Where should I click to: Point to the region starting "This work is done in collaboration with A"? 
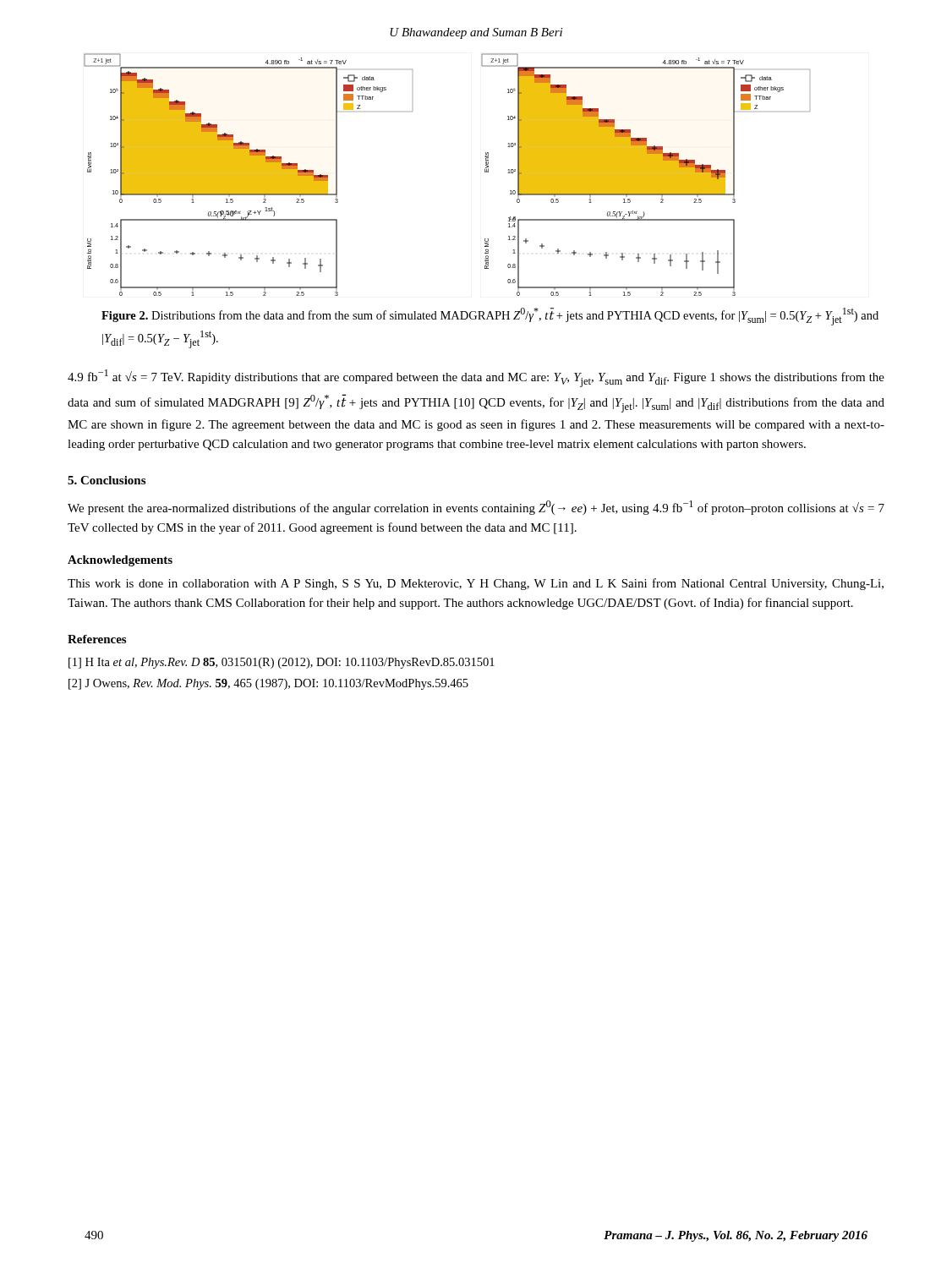pos(476,593)
